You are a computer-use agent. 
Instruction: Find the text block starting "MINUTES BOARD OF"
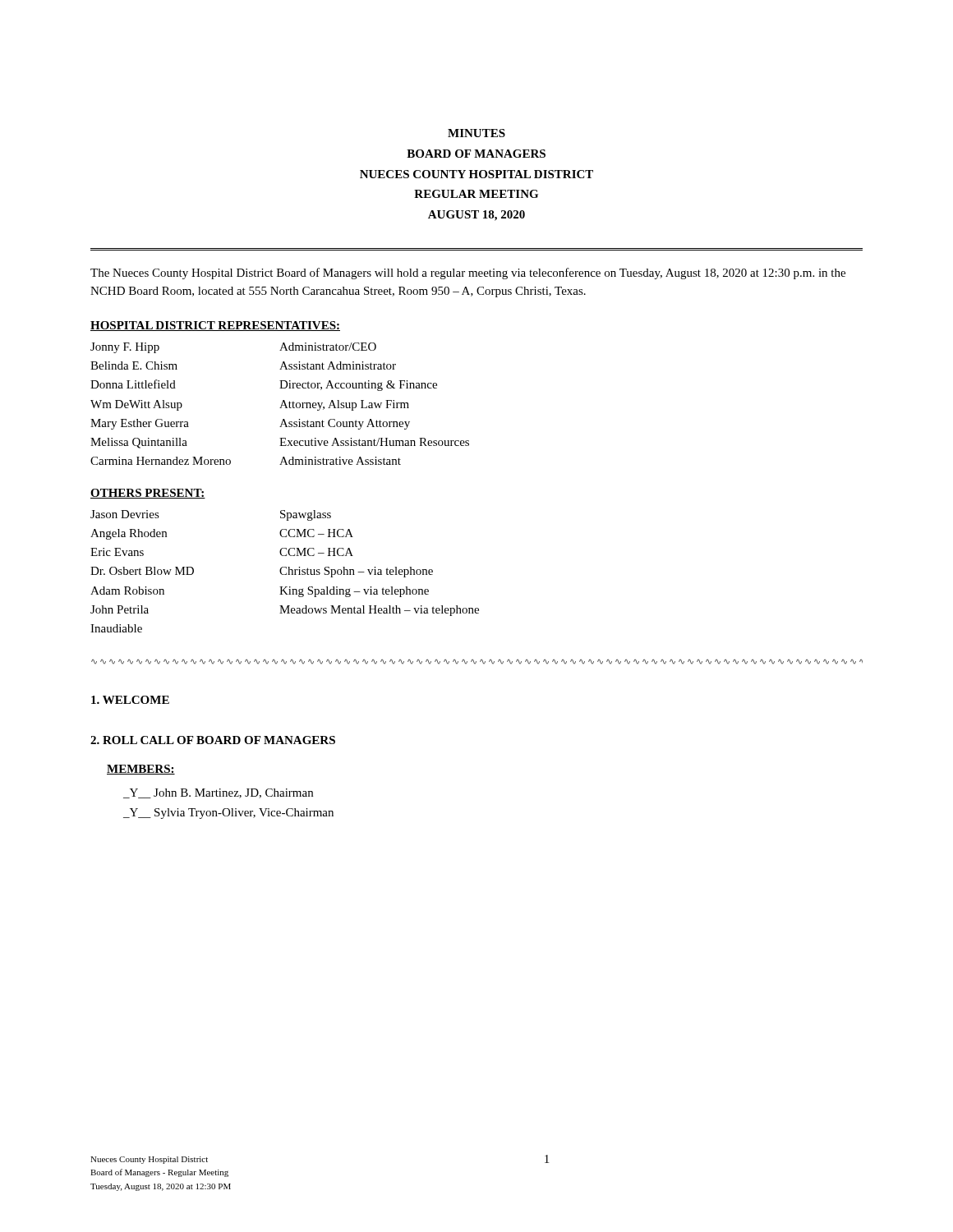click(476, 174)
